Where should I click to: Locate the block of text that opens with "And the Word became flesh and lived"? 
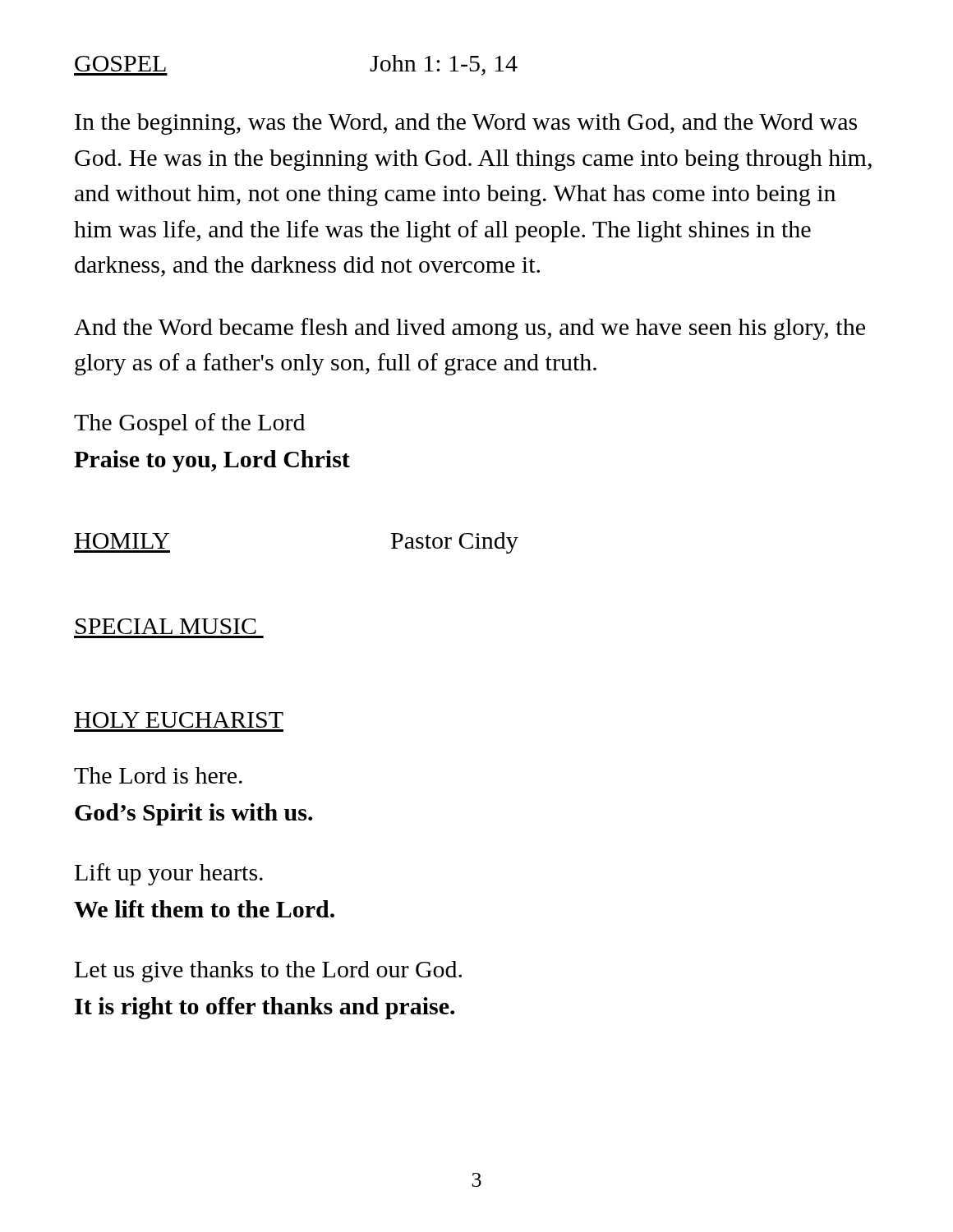point(470,344)
